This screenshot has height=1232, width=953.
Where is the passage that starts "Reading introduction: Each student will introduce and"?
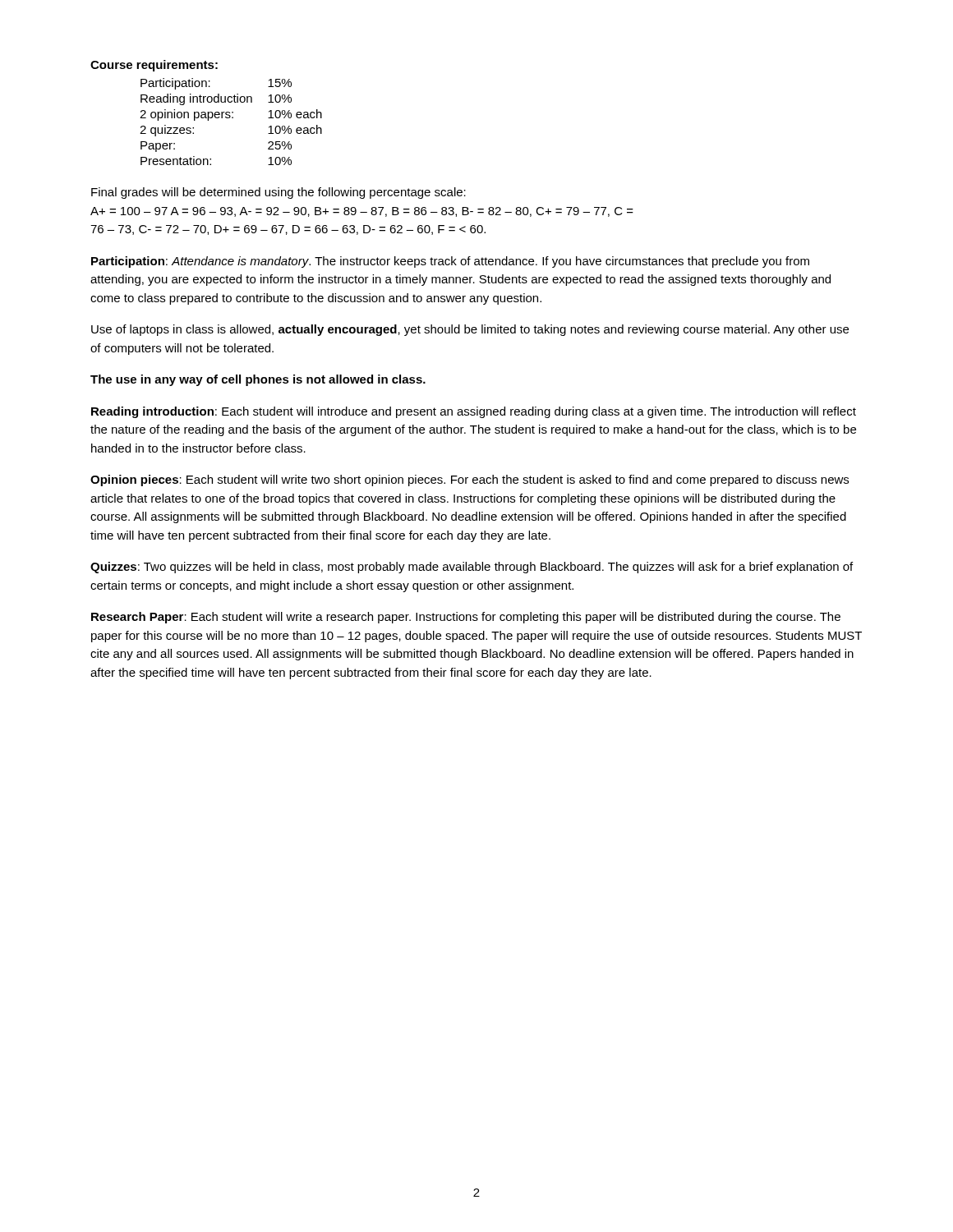point(474,429)
